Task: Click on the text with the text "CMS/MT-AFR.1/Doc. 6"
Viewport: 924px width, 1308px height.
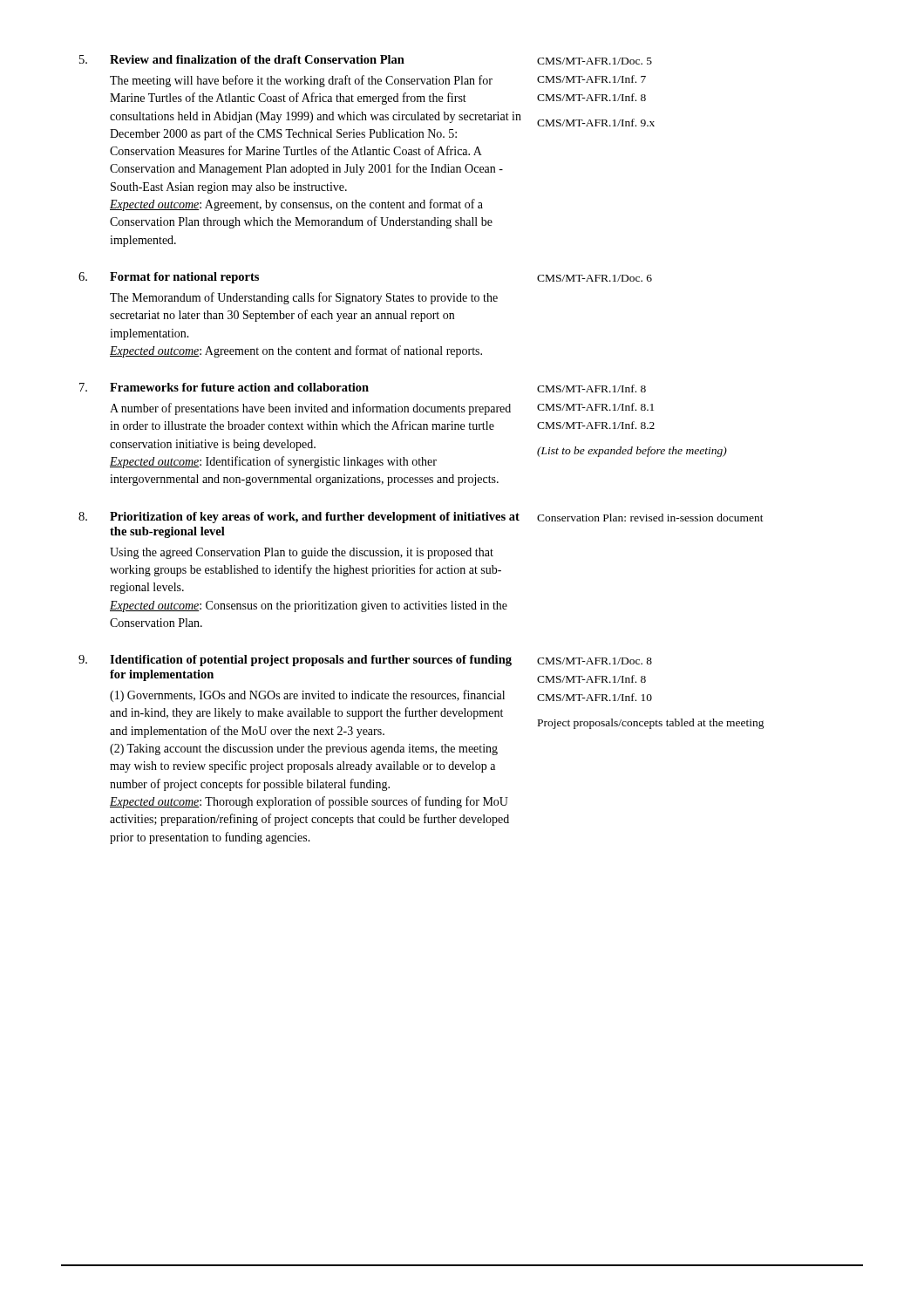Action: [594, 278]
